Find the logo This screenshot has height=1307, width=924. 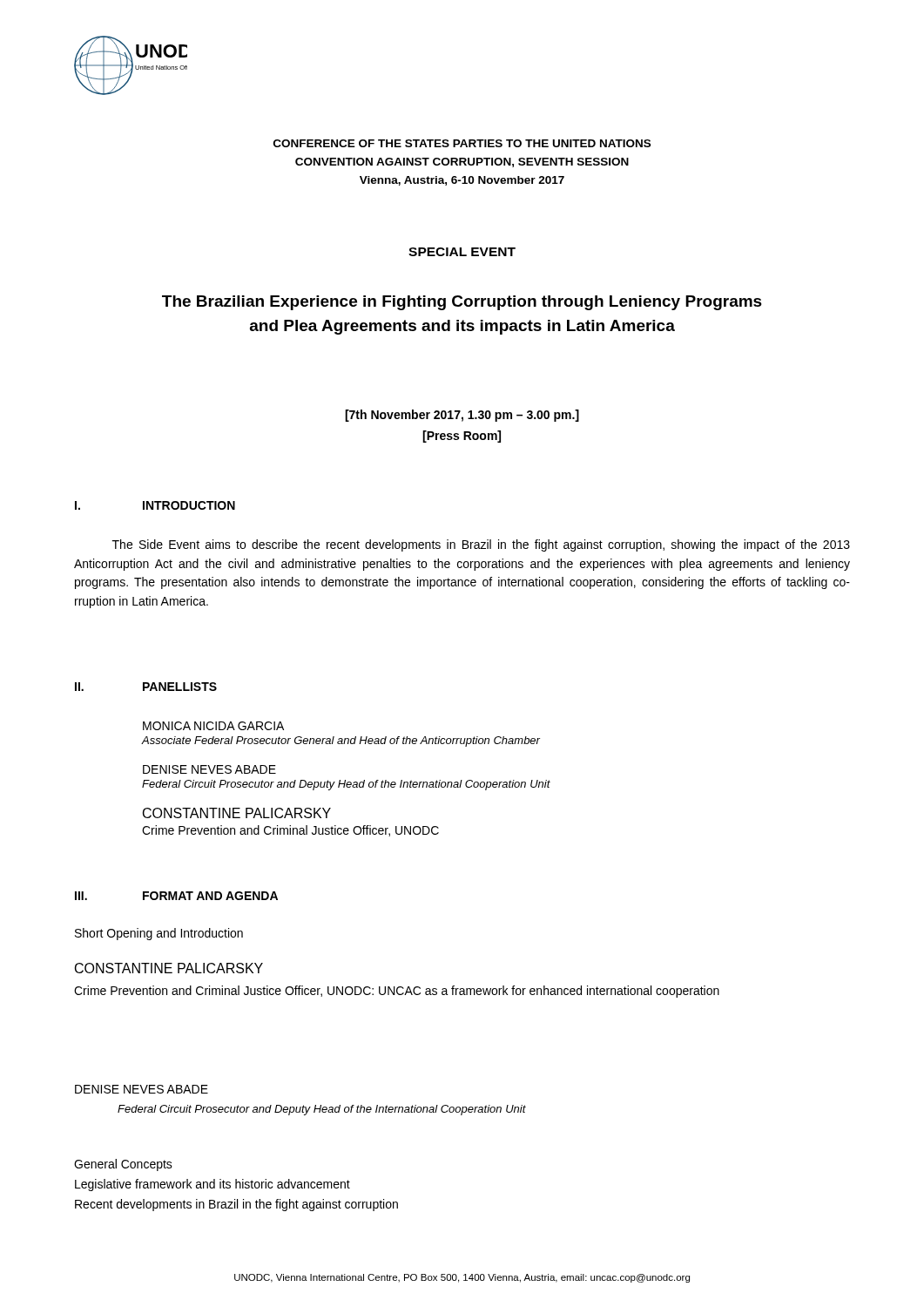coord(131,66)
